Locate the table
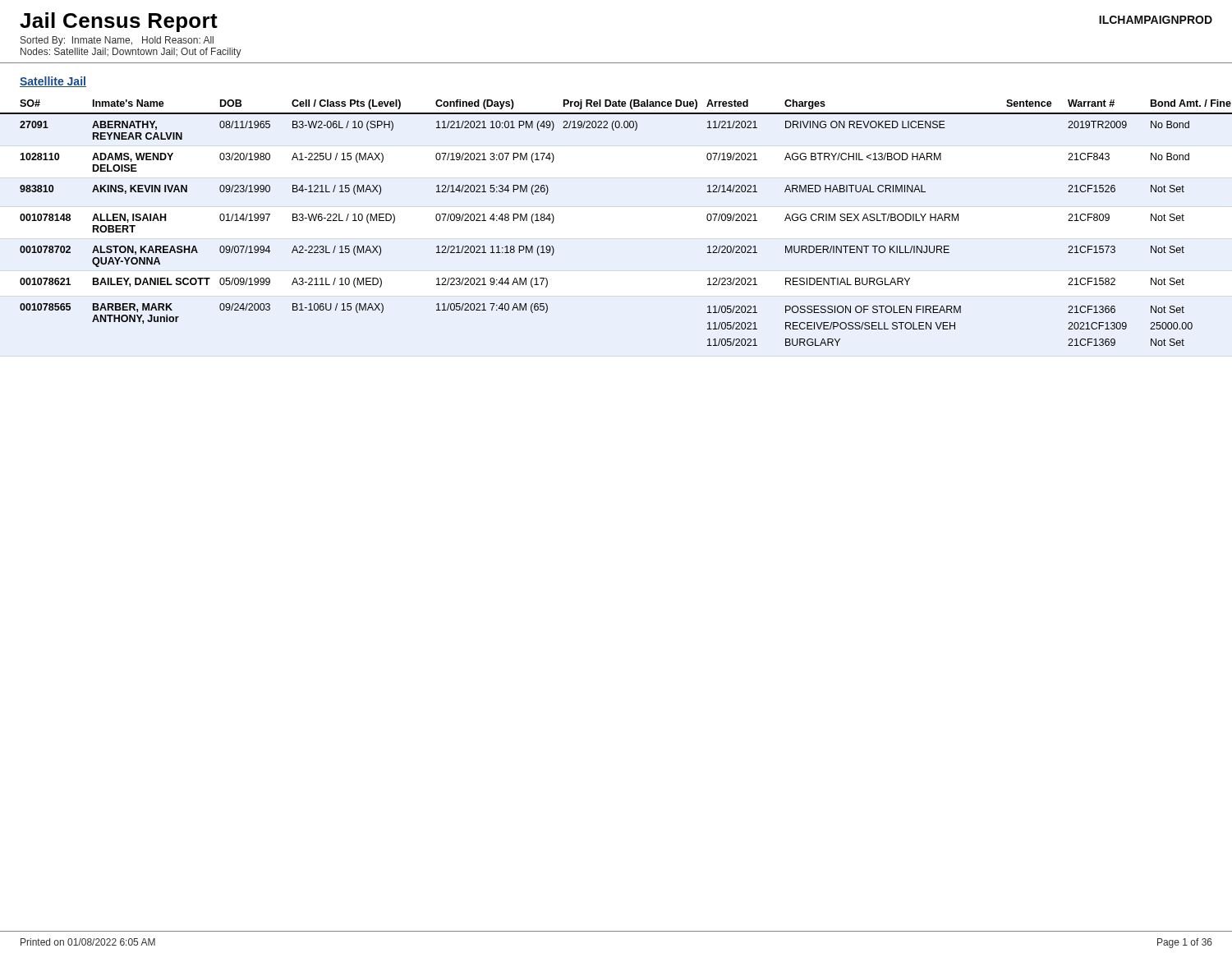Screen dimensions: 953x1232 coord(616,235)
